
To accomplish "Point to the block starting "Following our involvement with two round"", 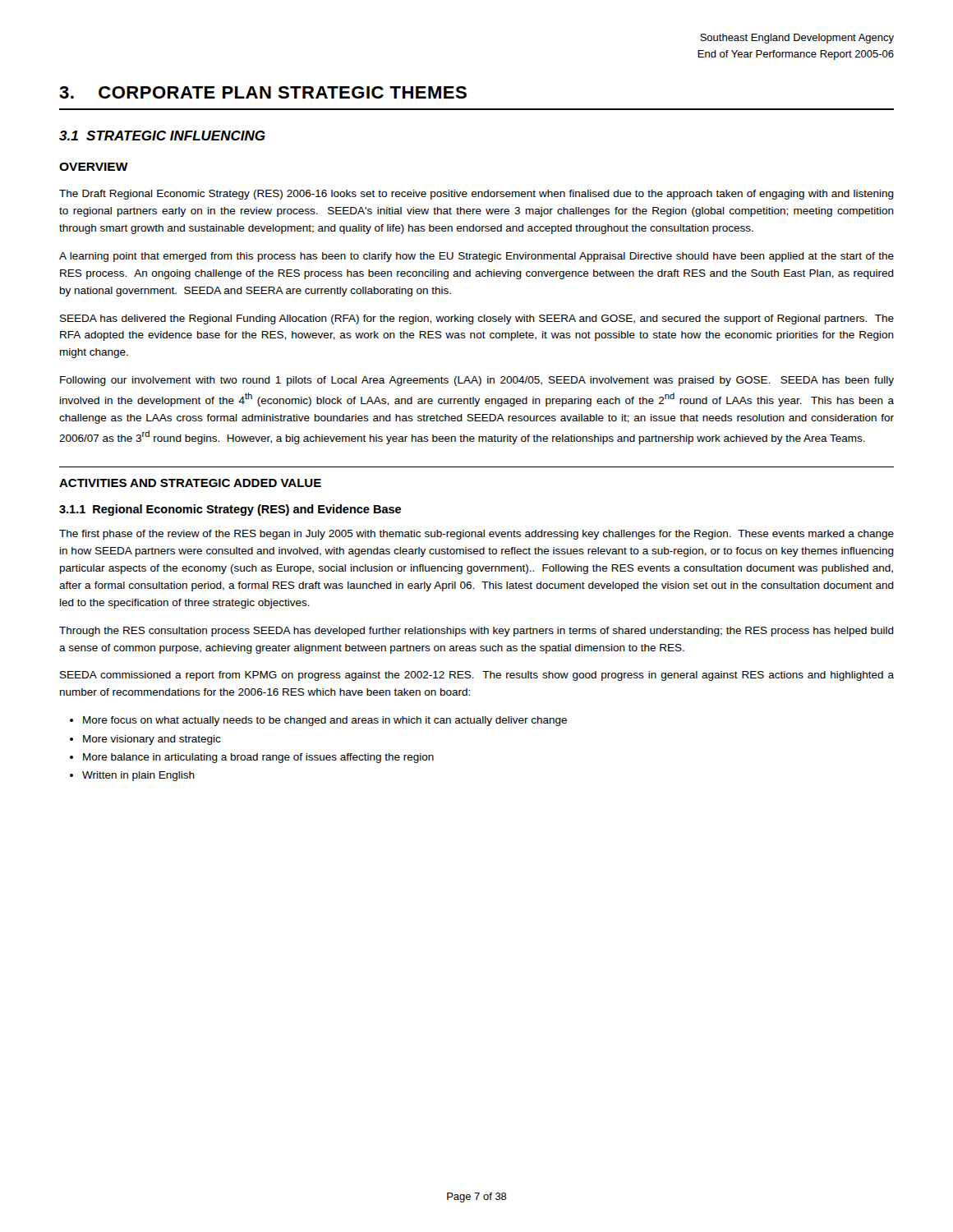I will 476,410.
